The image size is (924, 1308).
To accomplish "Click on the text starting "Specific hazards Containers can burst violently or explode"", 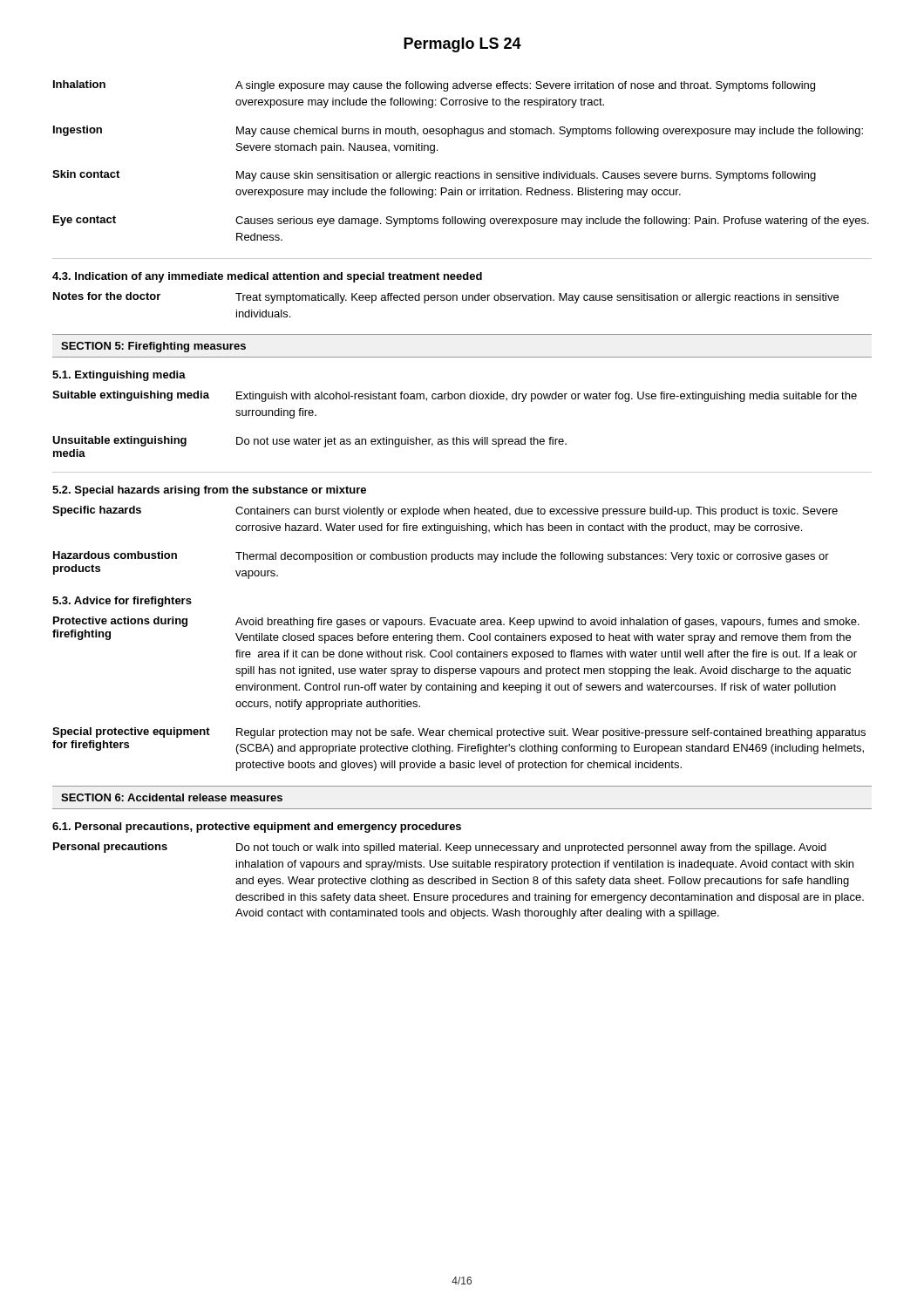I will (462, 520).
